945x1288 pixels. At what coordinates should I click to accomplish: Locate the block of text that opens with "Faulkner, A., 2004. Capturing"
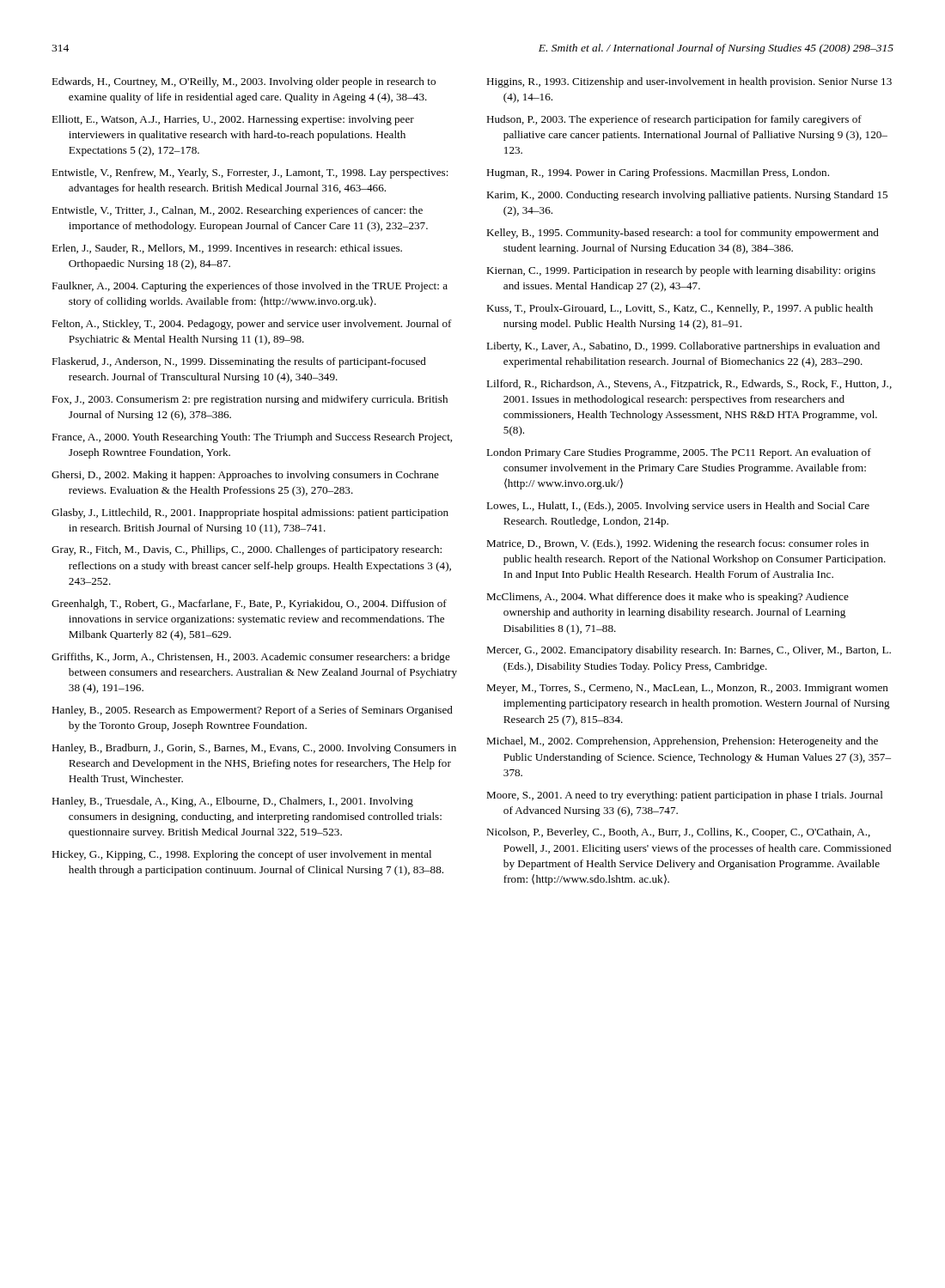pyautogui.click(x=250, y=293)
